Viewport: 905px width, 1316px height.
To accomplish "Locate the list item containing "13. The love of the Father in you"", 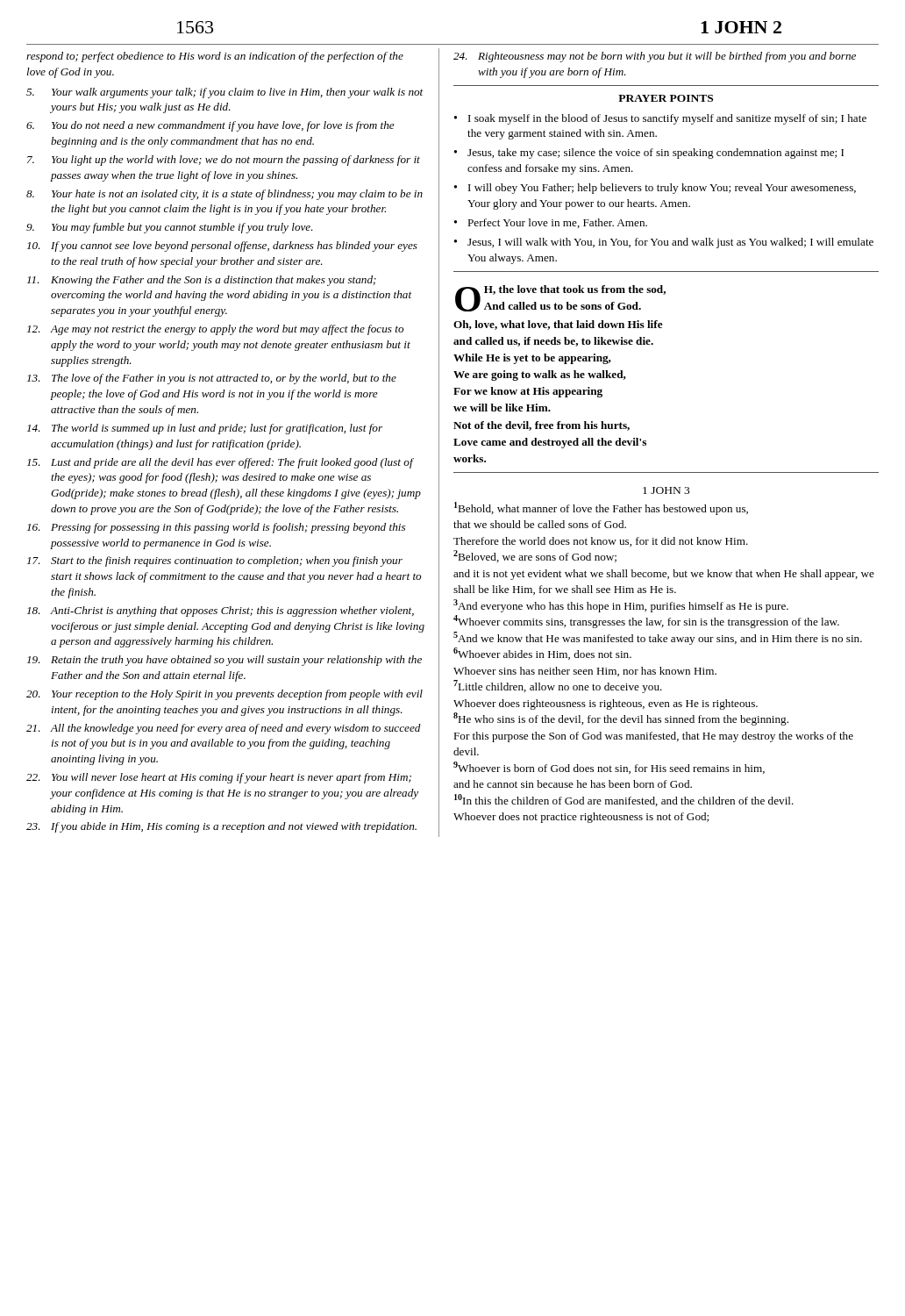I will point(225,394).
